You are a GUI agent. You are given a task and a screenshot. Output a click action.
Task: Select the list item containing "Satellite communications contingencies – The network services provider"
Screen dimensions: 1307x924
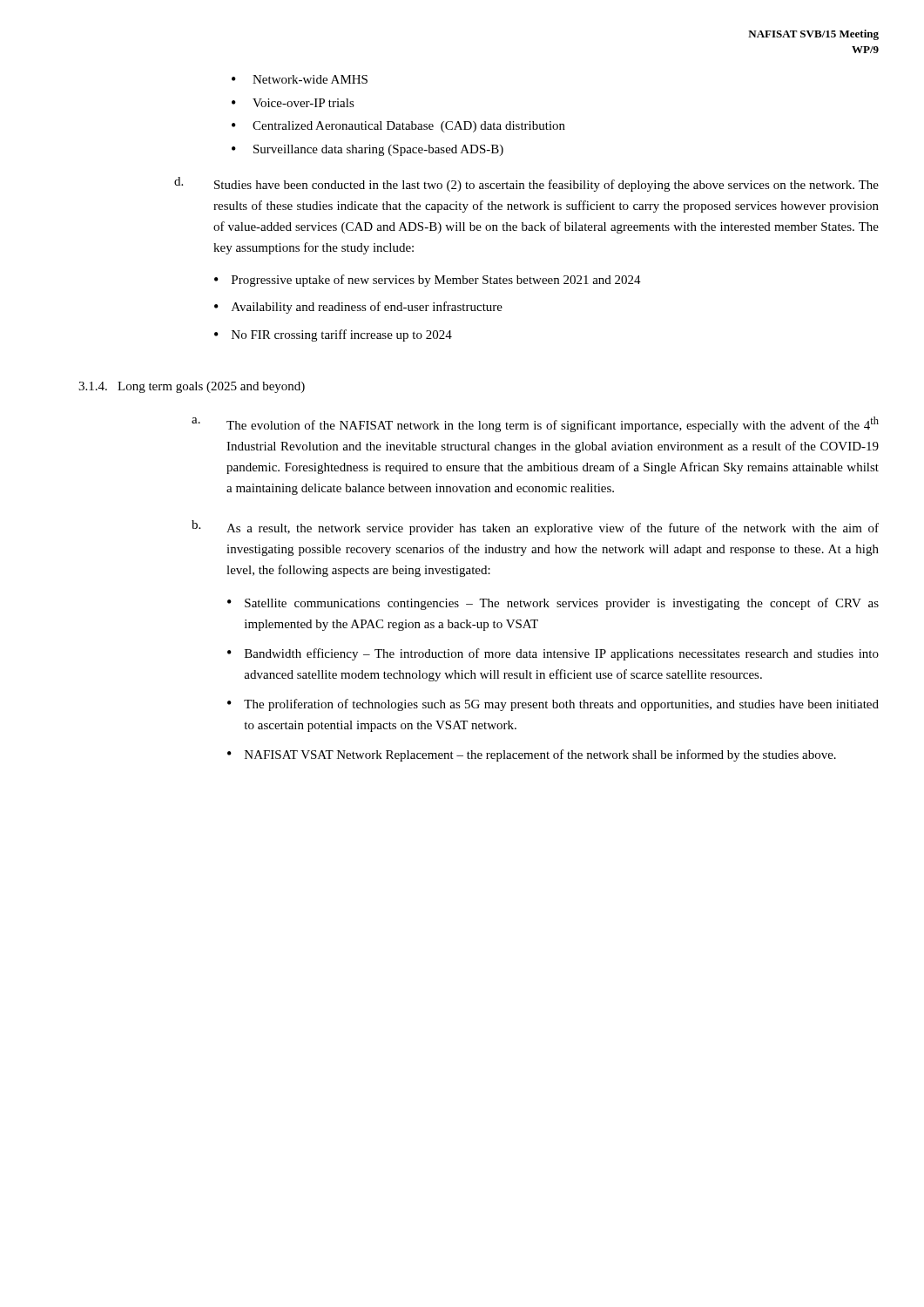tap(561, 613)
